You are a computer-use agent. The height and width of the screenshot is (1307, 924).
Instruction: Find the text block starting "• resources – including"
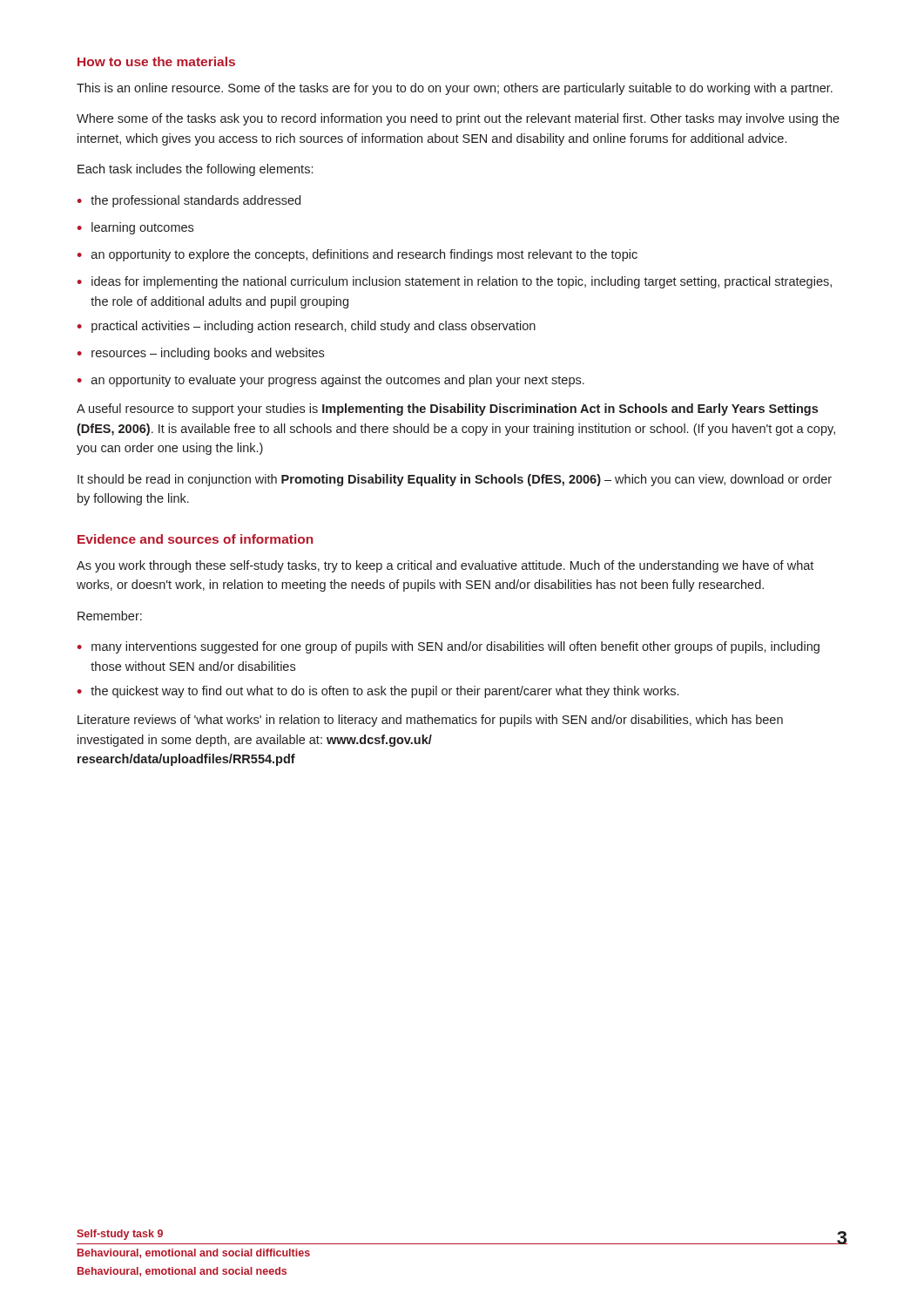(x=201, y=354)
